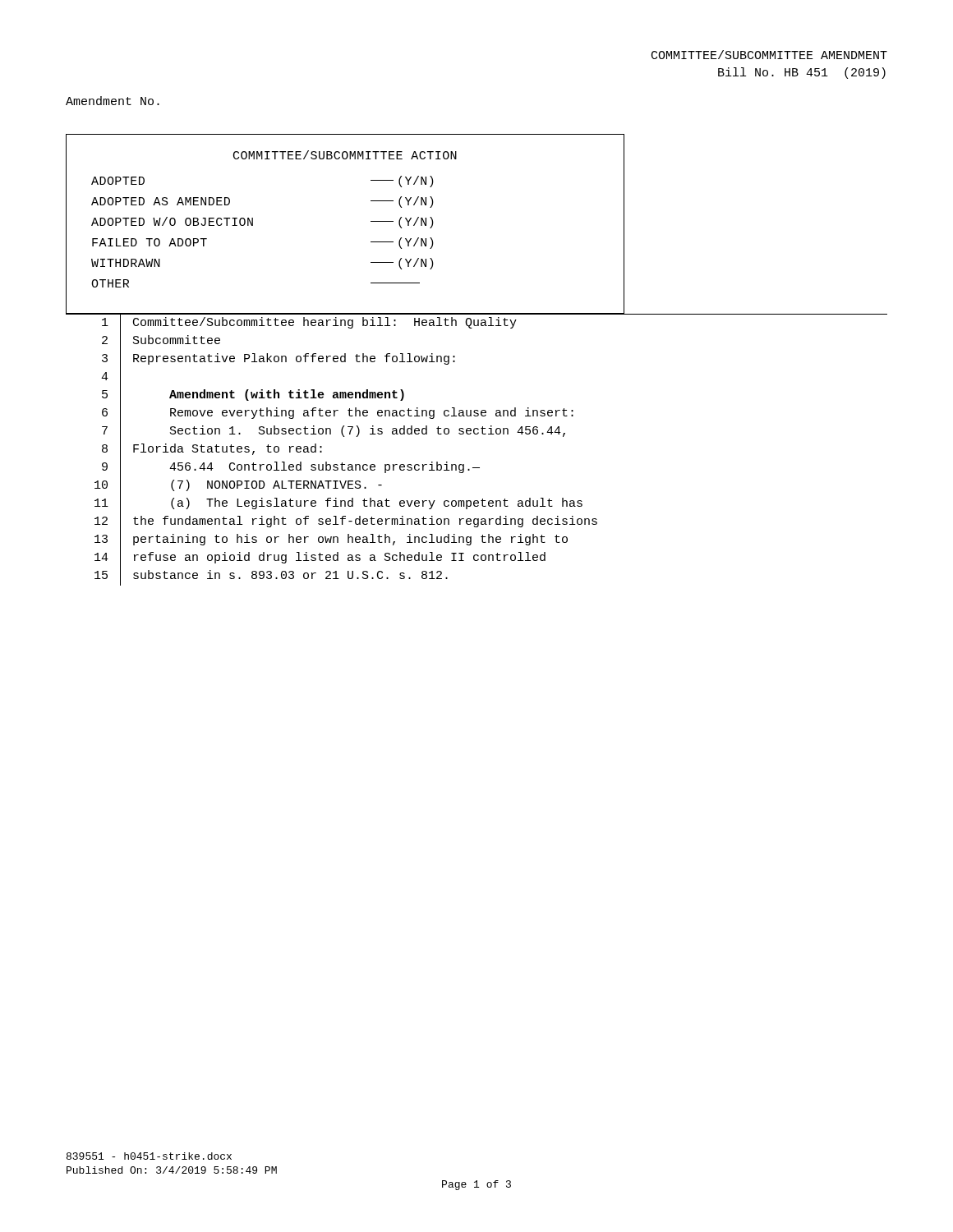Select the list item containing "14 refuse an opioid drug listed as a"
Screen dimensions: 1232x953
[476, 559]
